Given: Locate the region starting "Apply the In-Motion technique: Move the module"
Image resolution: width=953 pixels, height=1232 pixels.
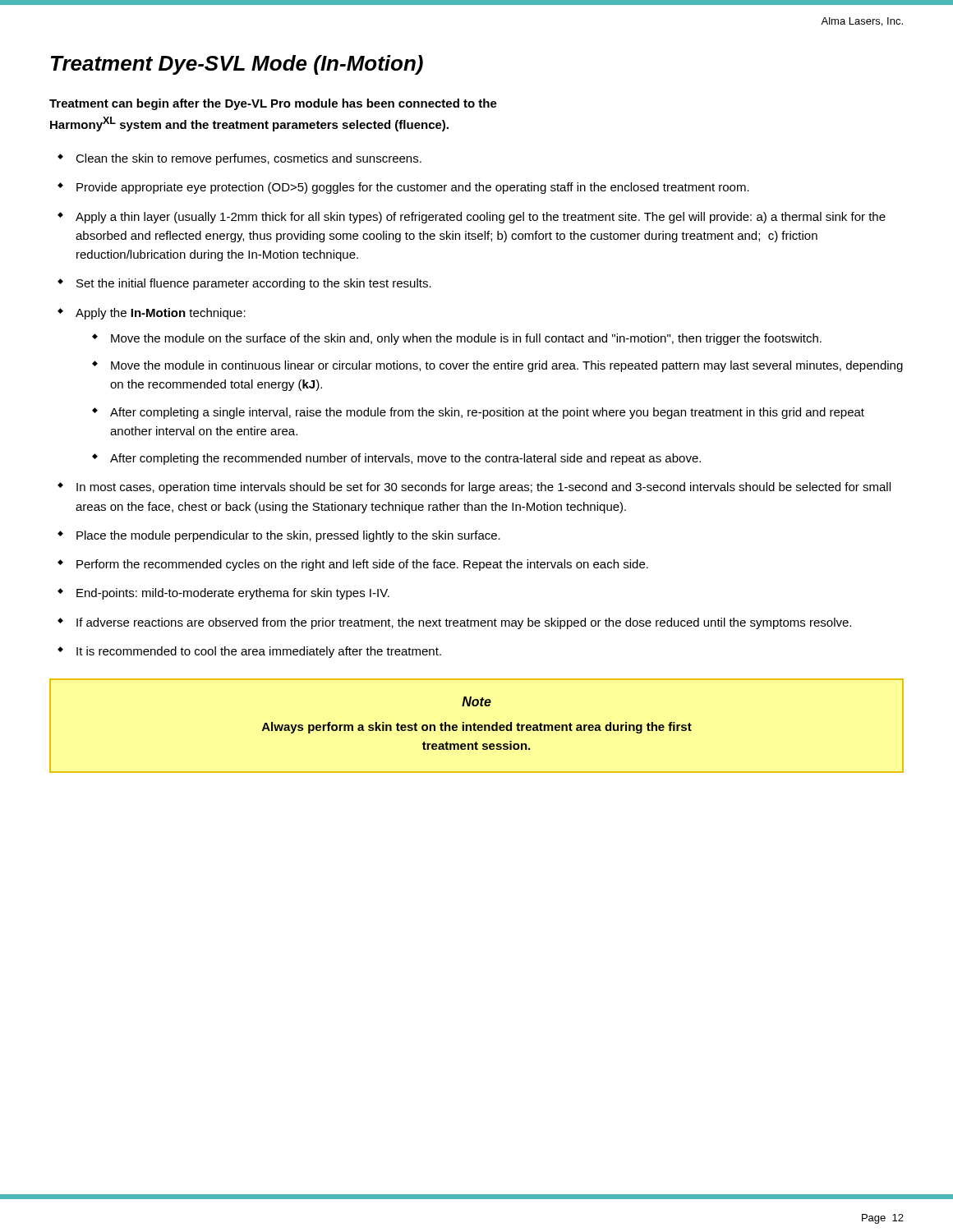Looking at the screenshot, I should 161,314.
